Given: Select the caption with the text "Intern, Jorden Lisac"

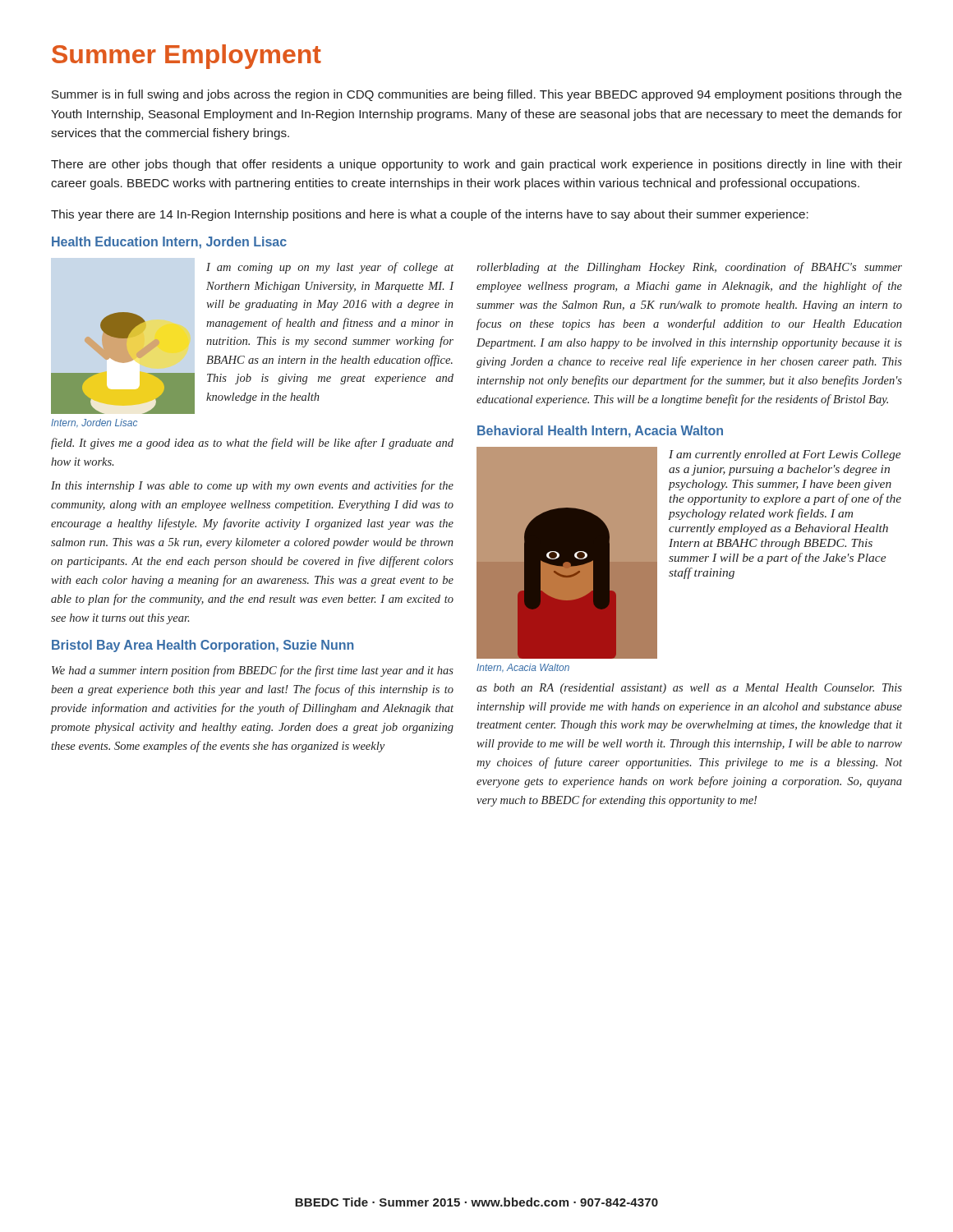Looking at the screenshot, I should click(x=94, y=423).
